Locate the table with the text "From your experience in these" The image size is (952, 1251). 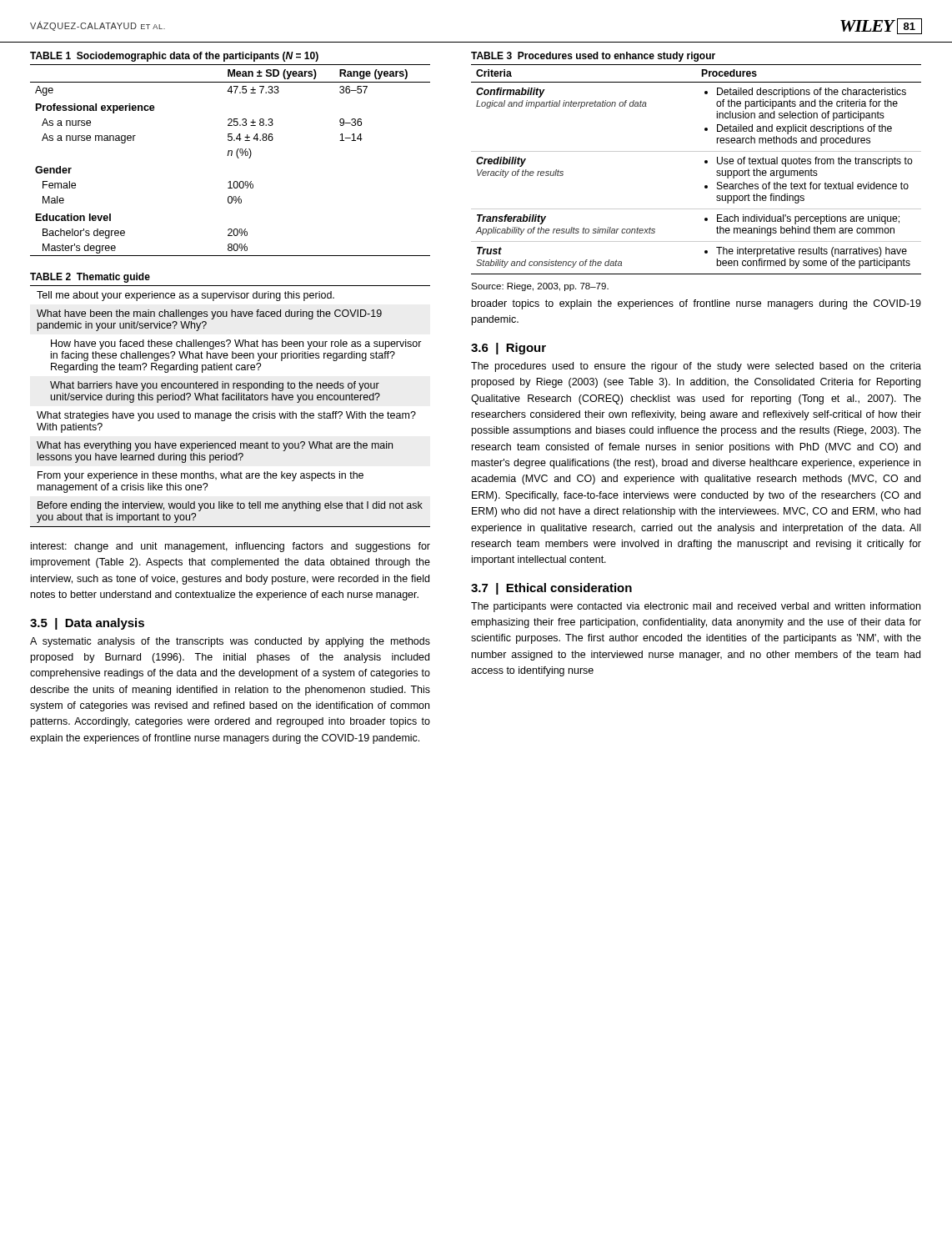[x=230, y=399]
